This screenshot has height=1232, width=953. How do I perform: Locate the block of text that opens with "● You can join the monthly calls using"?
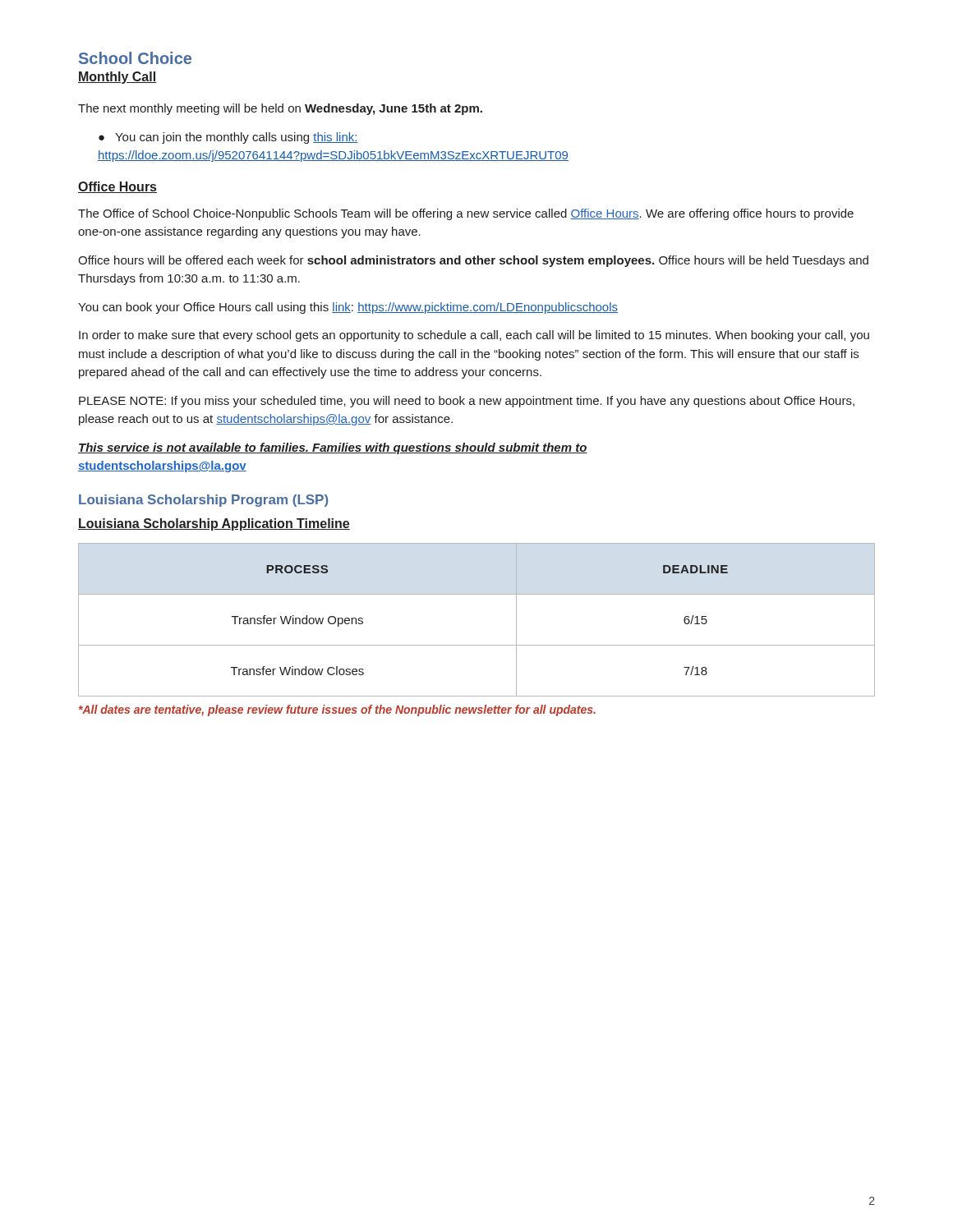click(x=333, y=145)
